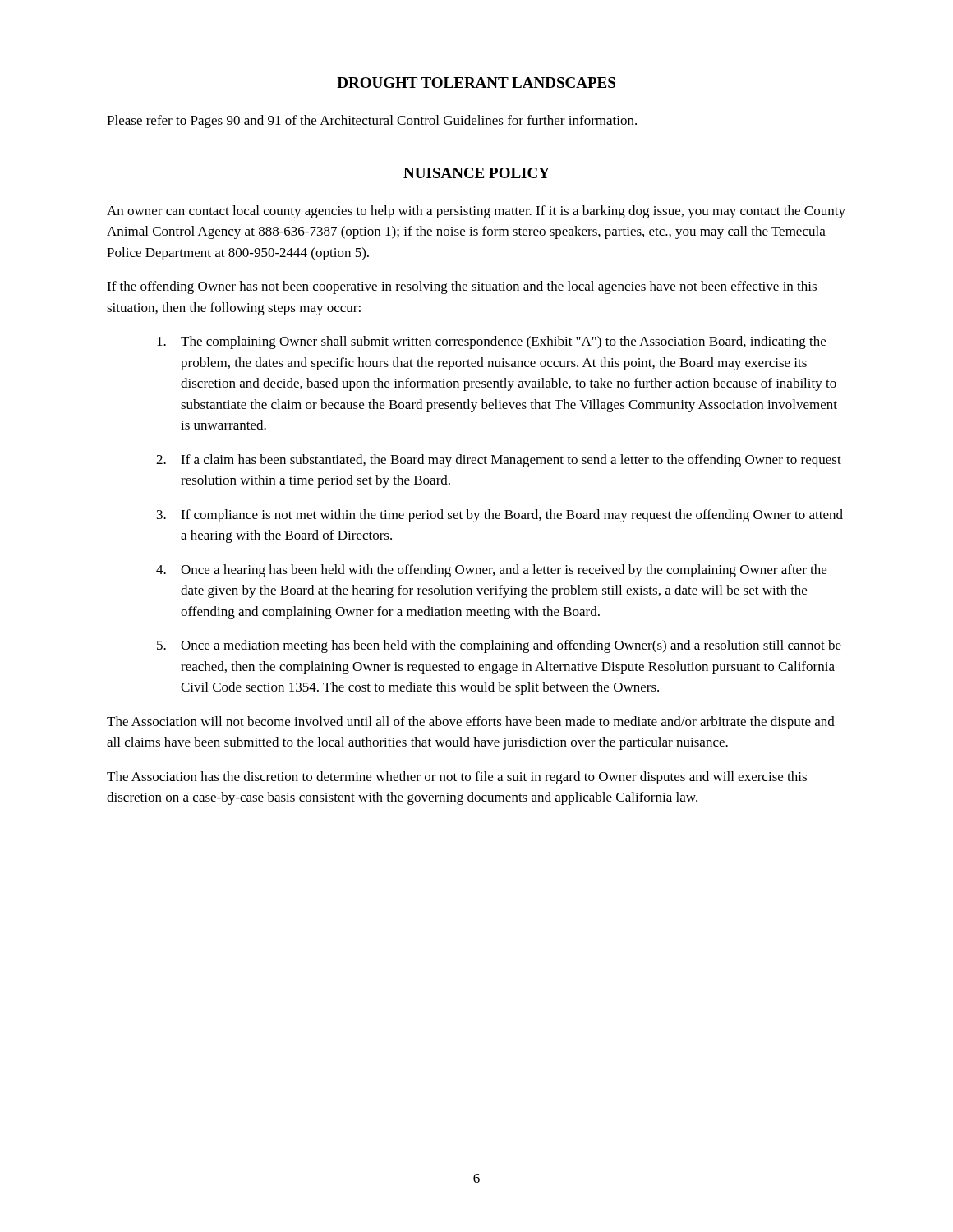This screenshot has width=953, height=1232.
Task: Select the text block starting "An owner can contact local county agencies"
Action: [476, 231]
